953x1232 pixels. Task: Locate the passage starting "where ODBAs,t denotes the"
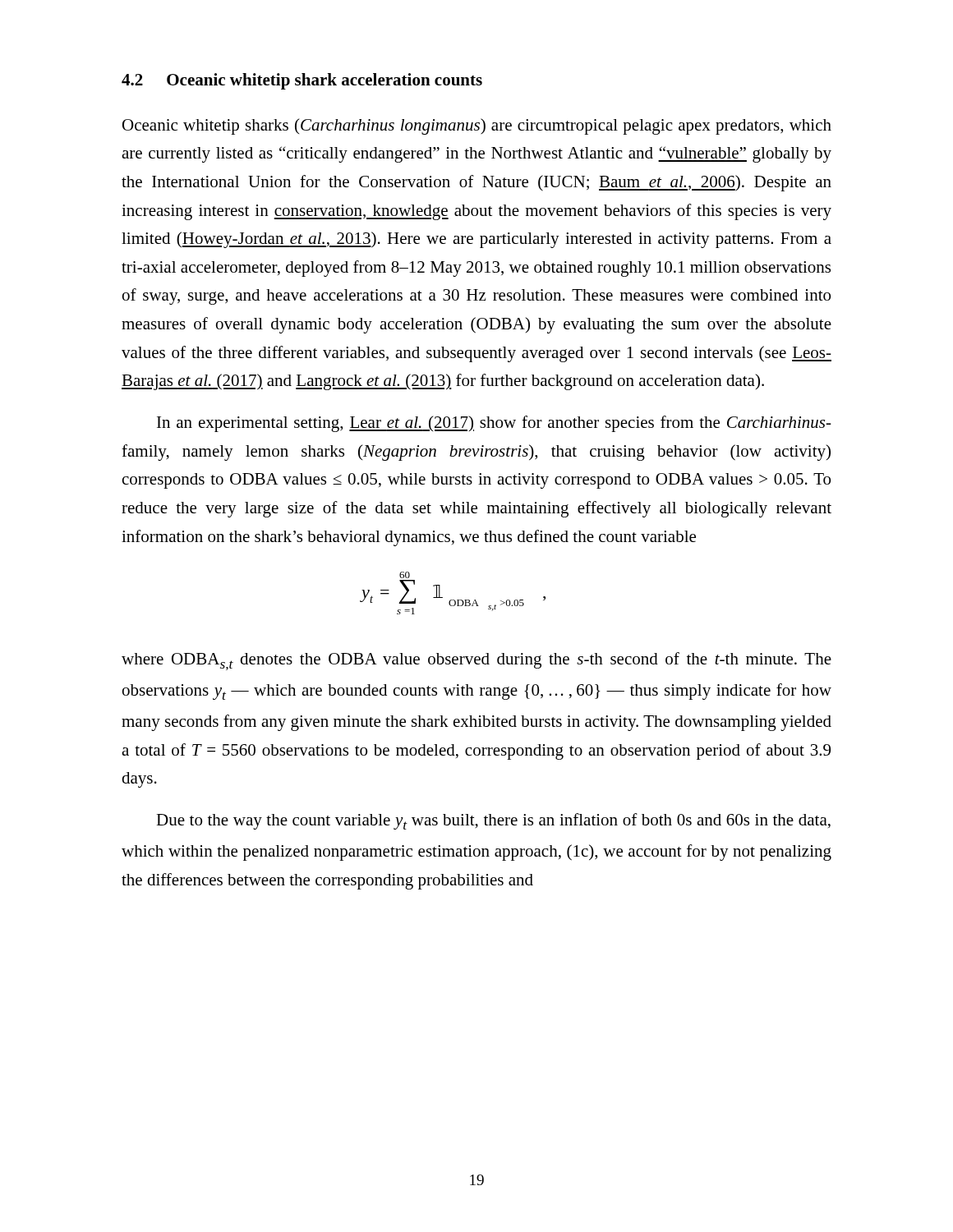point(476,719)
